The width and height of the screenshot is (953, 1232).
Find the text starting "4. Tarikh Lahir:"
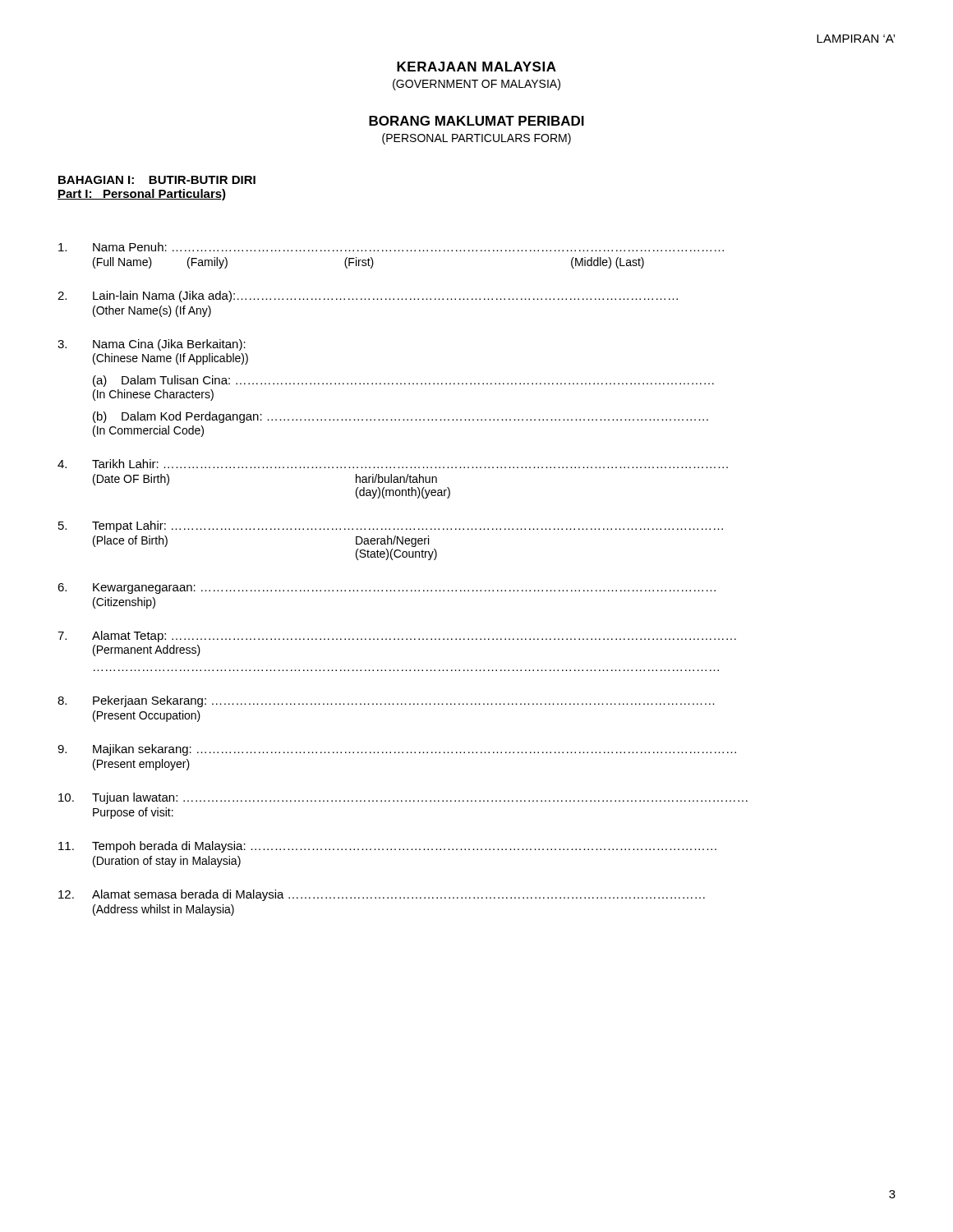point(476,478)
